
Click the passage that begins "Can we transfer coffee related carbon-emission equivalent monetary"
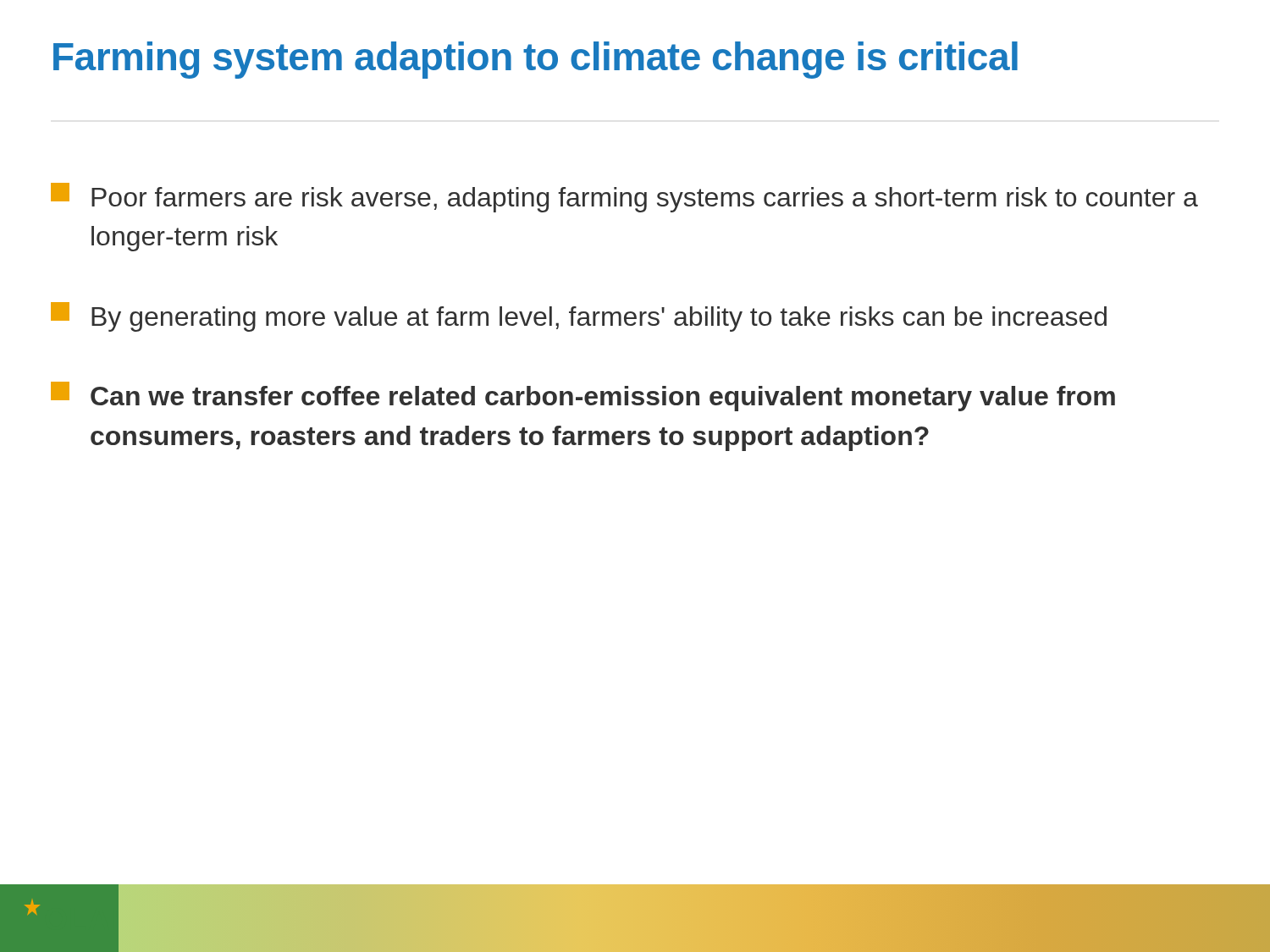tap(627, 416)
